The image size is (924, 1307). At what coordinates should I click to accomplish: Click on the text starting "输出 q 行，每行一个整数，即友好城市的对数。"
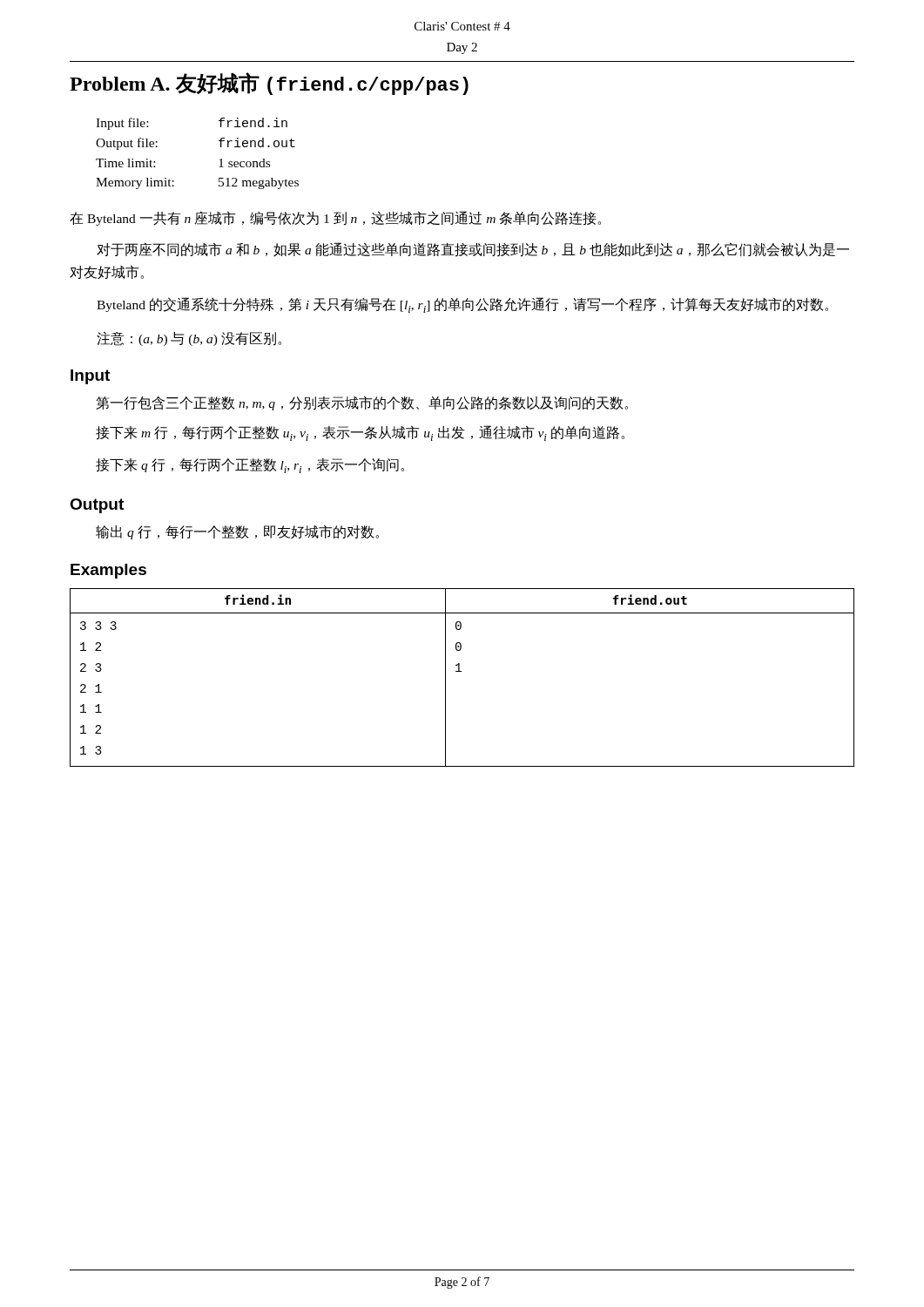click(242, 532)
